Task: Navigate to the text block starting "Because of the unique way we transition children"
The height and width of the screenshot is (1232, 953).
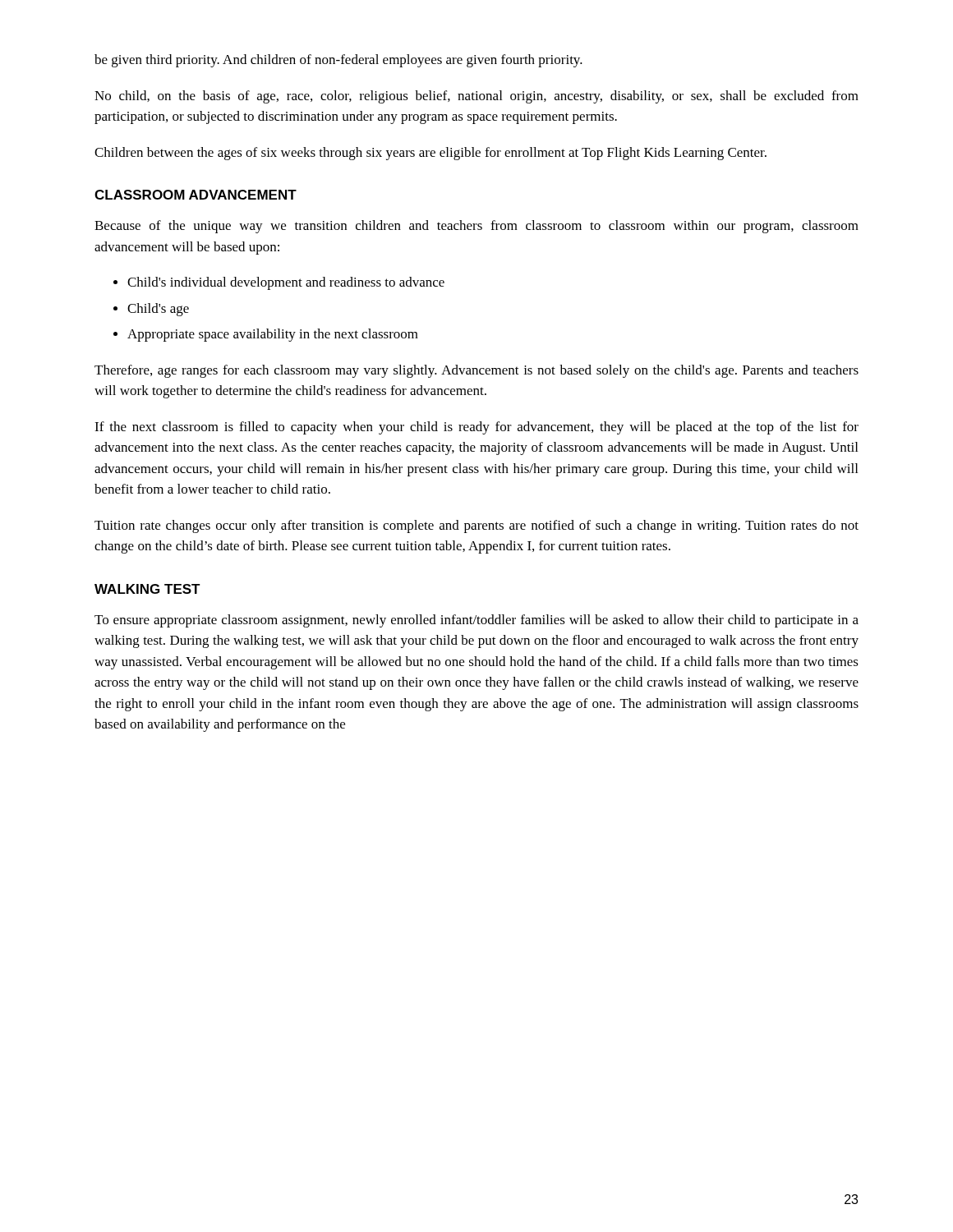Action: [476, 236]
